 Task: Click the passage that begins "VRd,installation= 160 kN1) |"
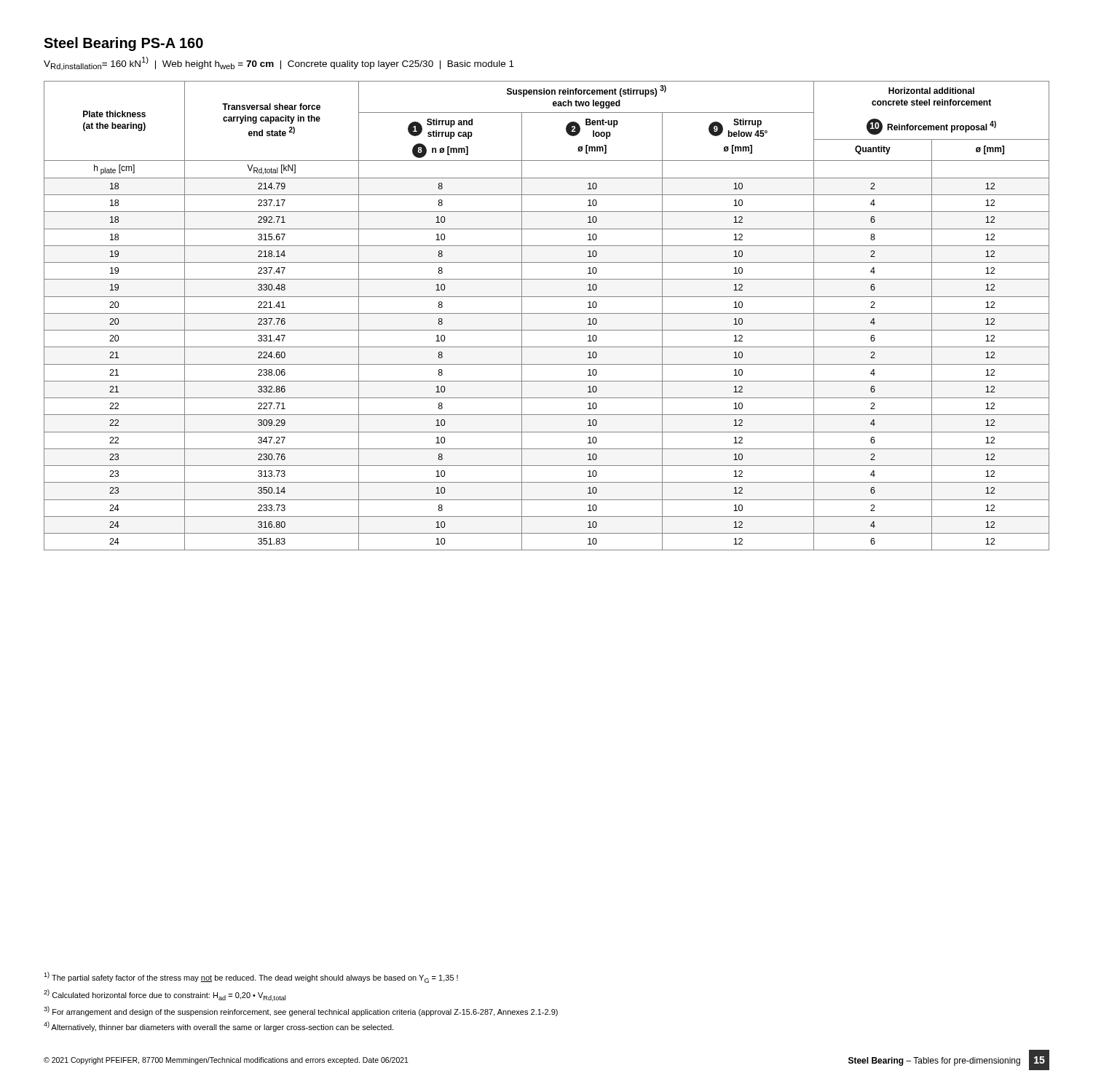(x=279, y=63)
